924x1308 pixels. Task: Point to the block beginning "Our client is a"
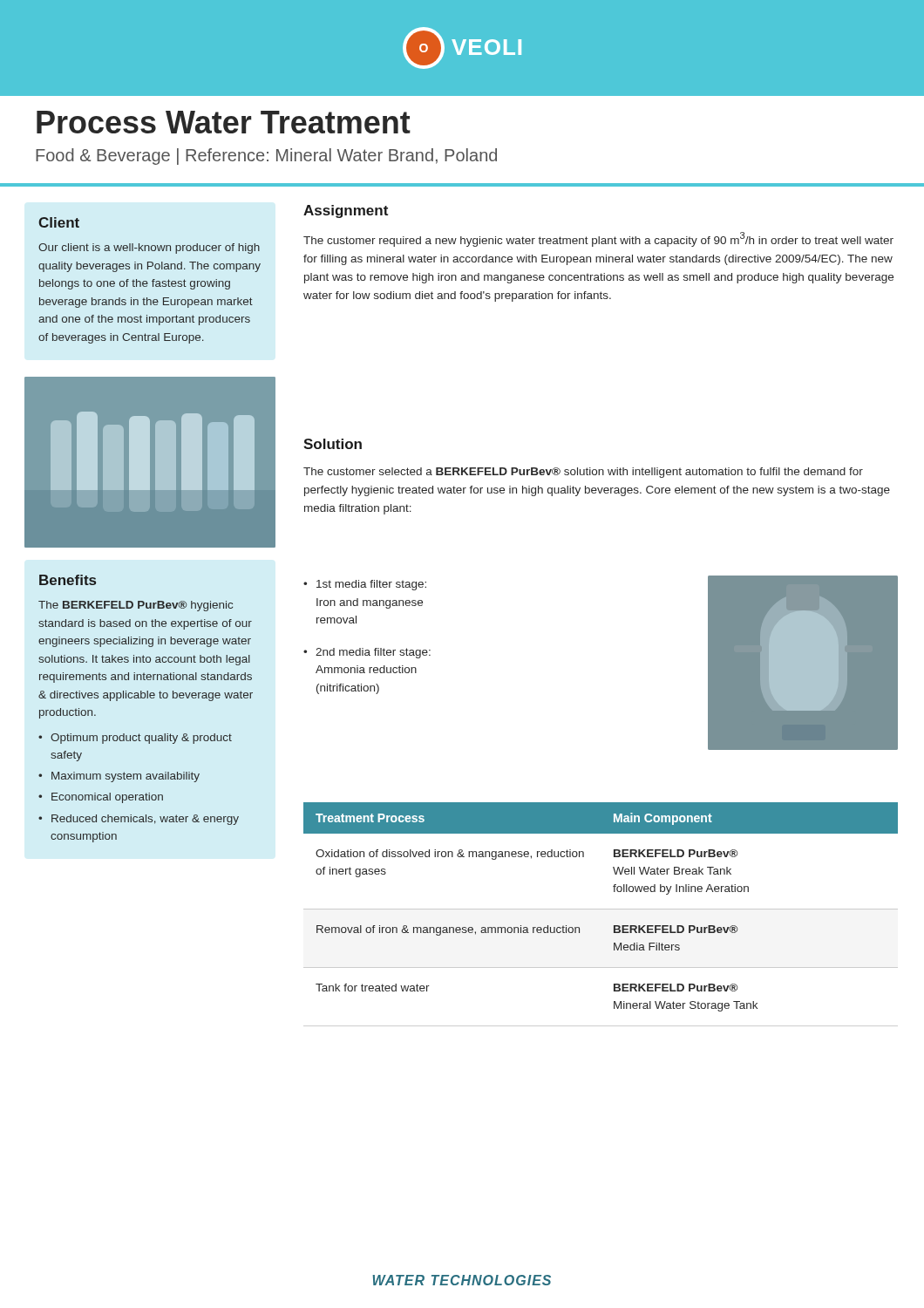pos(149,292)
